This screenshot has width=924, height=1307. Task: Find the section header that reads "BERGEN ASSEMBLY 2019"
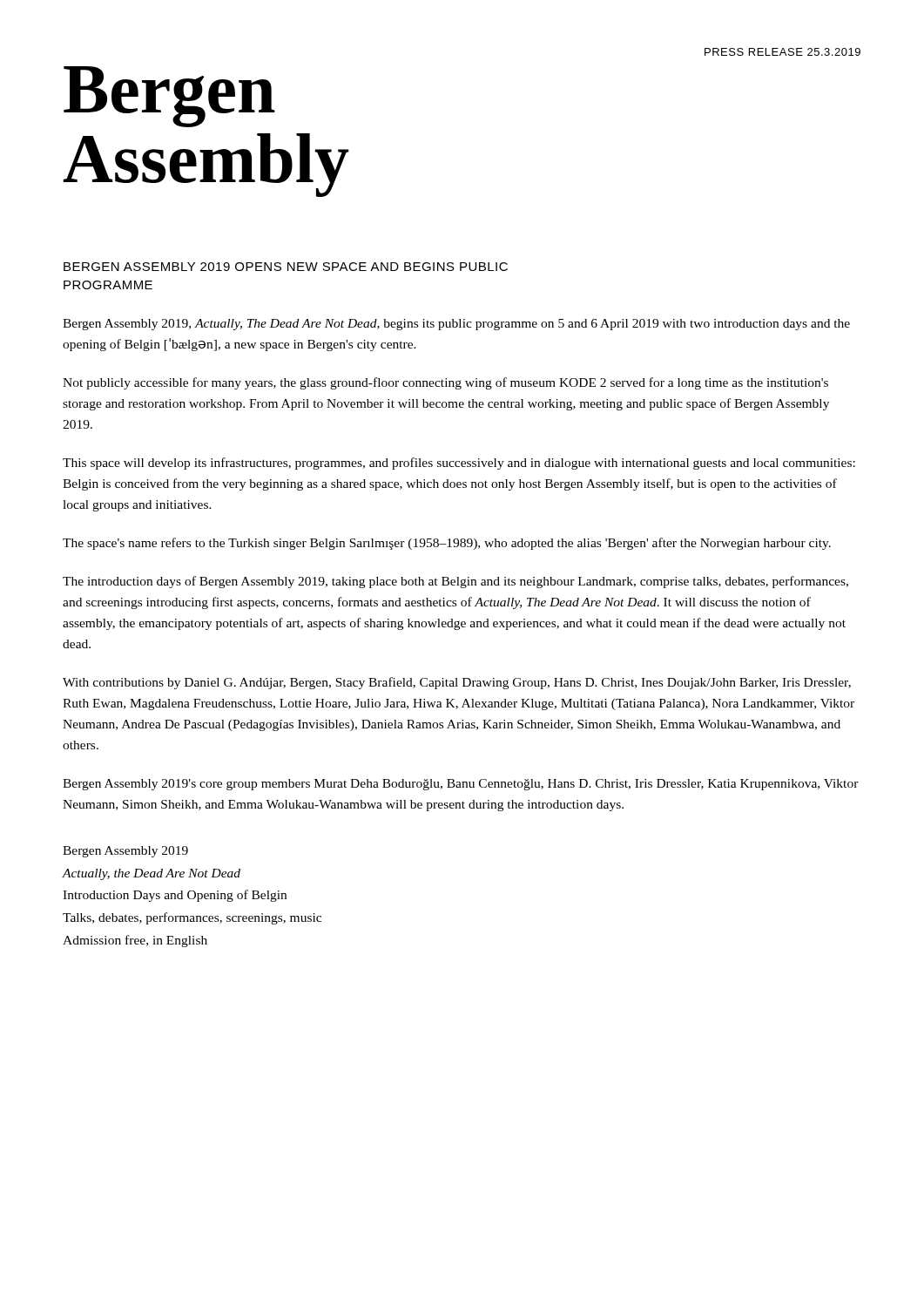click(286, 275)
